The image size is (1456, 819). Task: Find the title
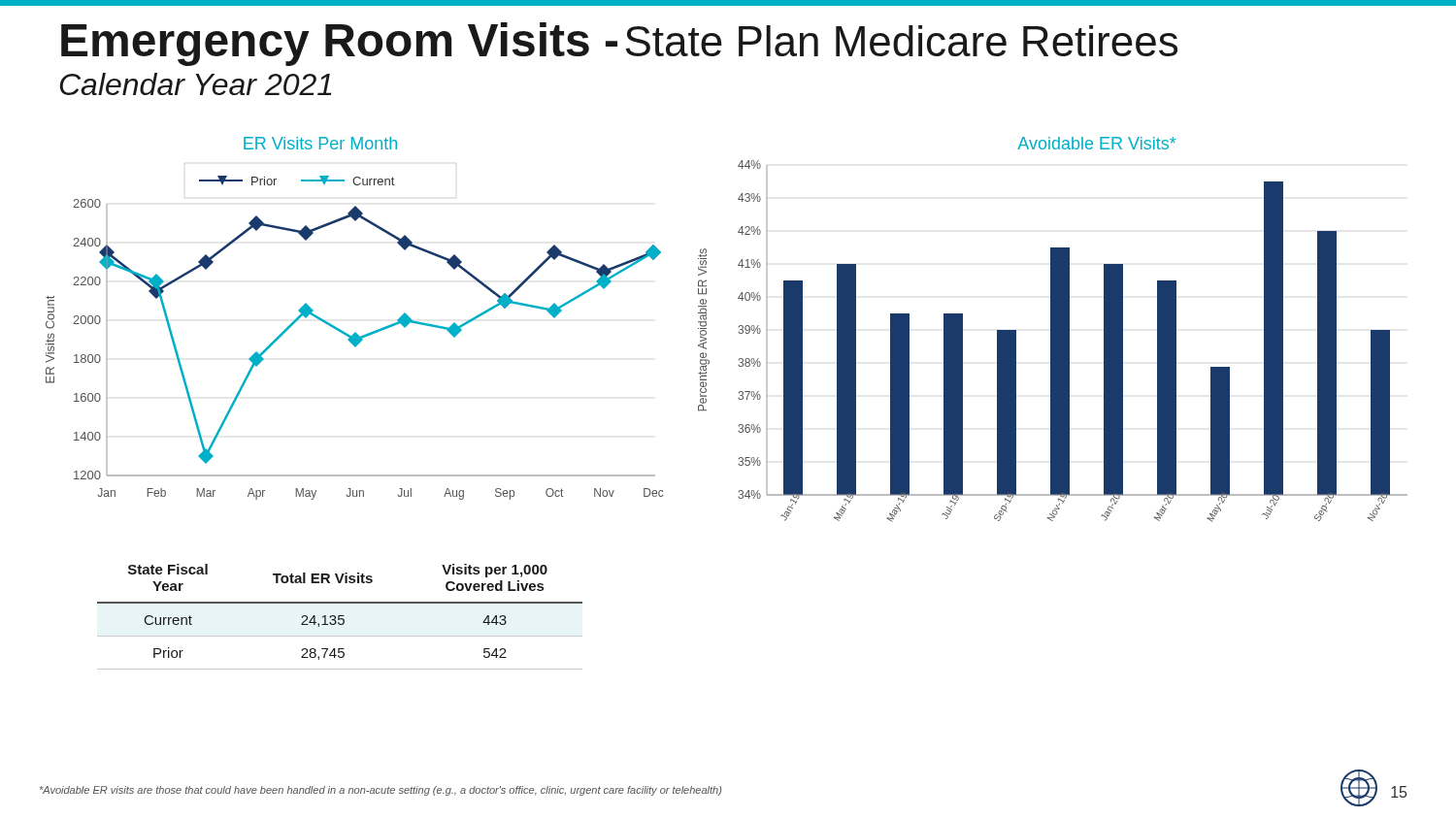pyautogui.click(x=619, y=58)
